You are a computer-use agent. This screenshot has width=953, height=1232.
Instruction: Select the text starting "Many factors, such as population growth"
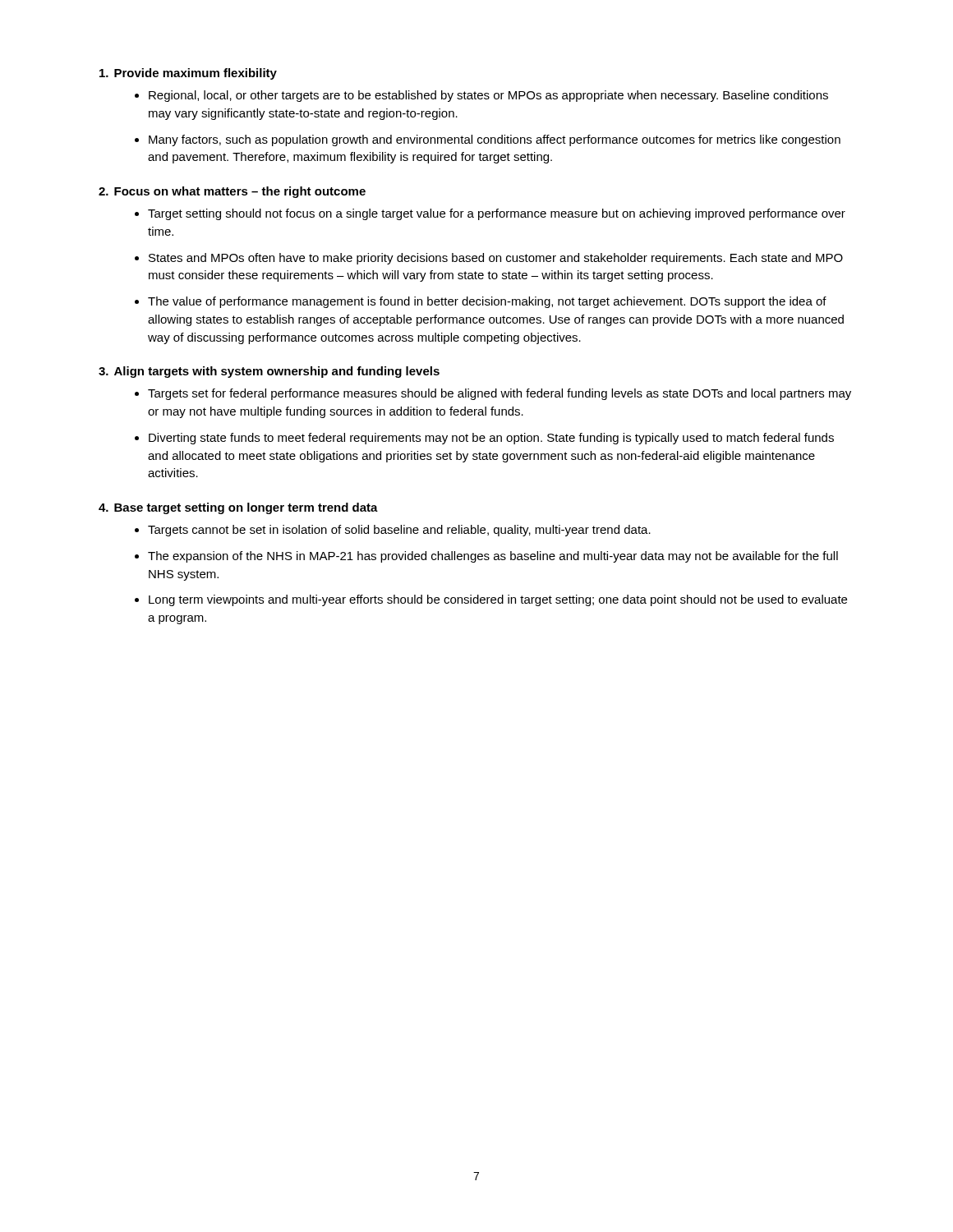(494, 148)
